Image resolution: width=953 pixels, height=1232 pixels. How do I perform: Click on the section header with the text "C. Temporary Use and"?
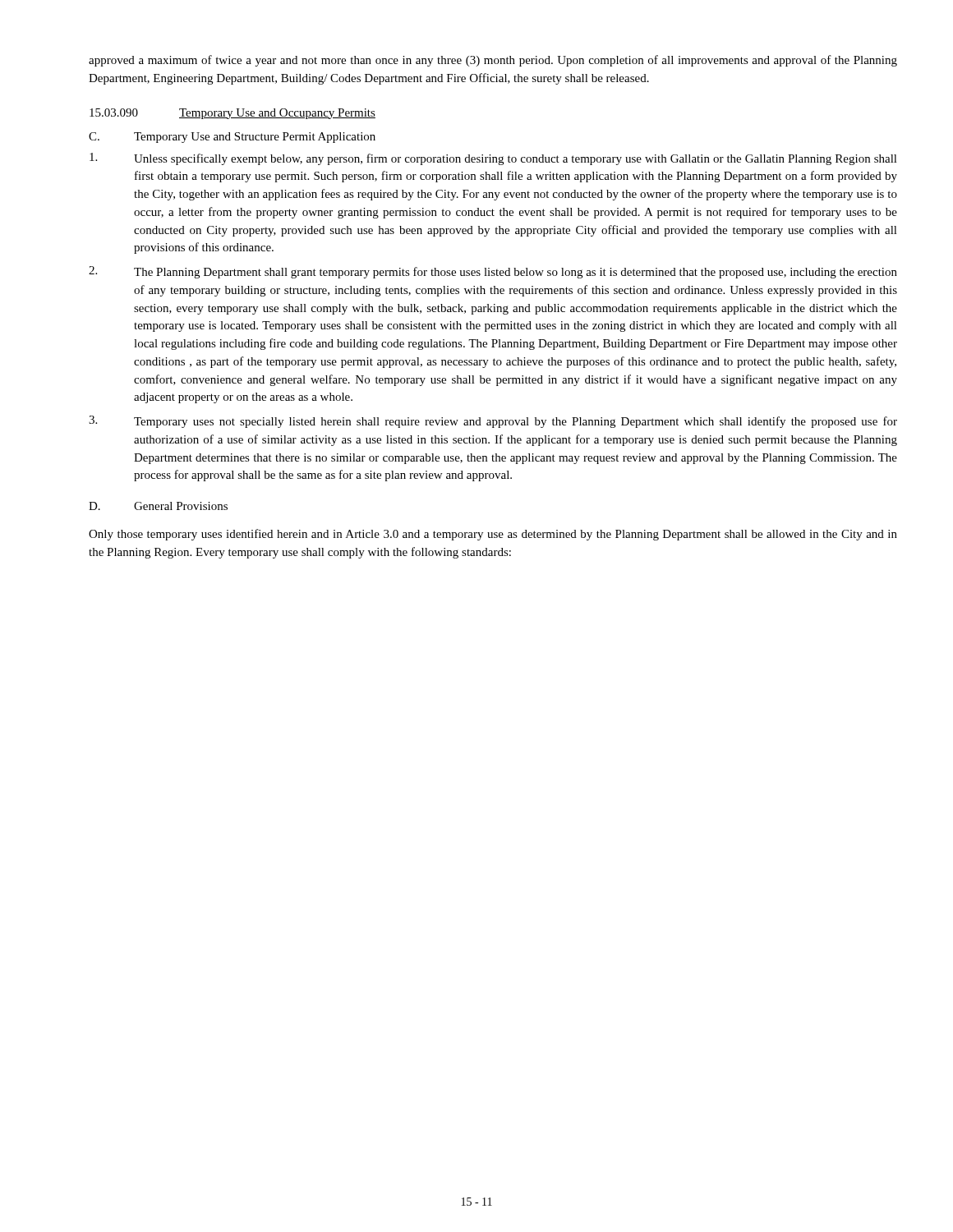click(x=232, y=136)
